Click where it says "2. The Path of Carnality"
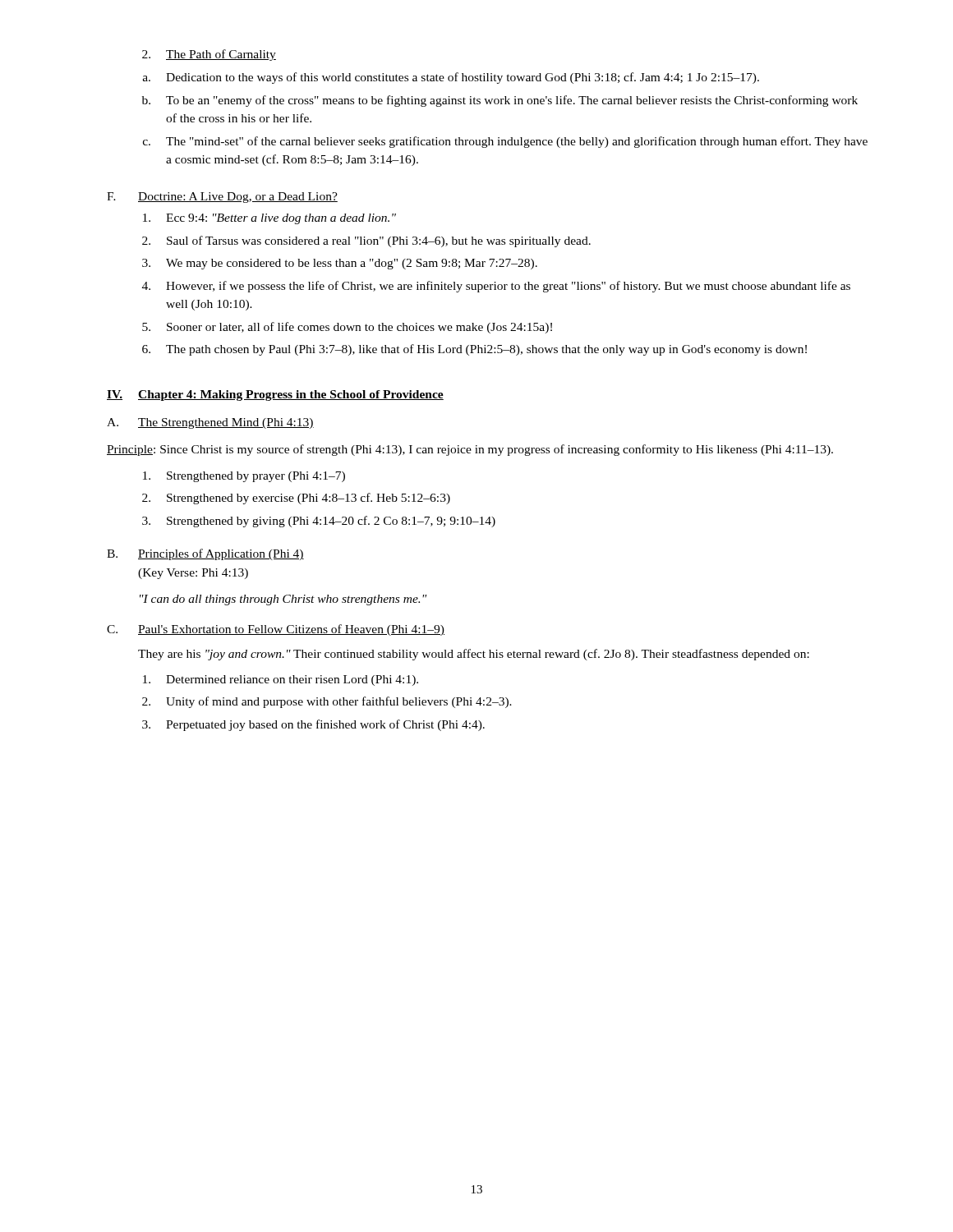The width and height of the screenshot is (953, 1232). (x=209, y=55)
